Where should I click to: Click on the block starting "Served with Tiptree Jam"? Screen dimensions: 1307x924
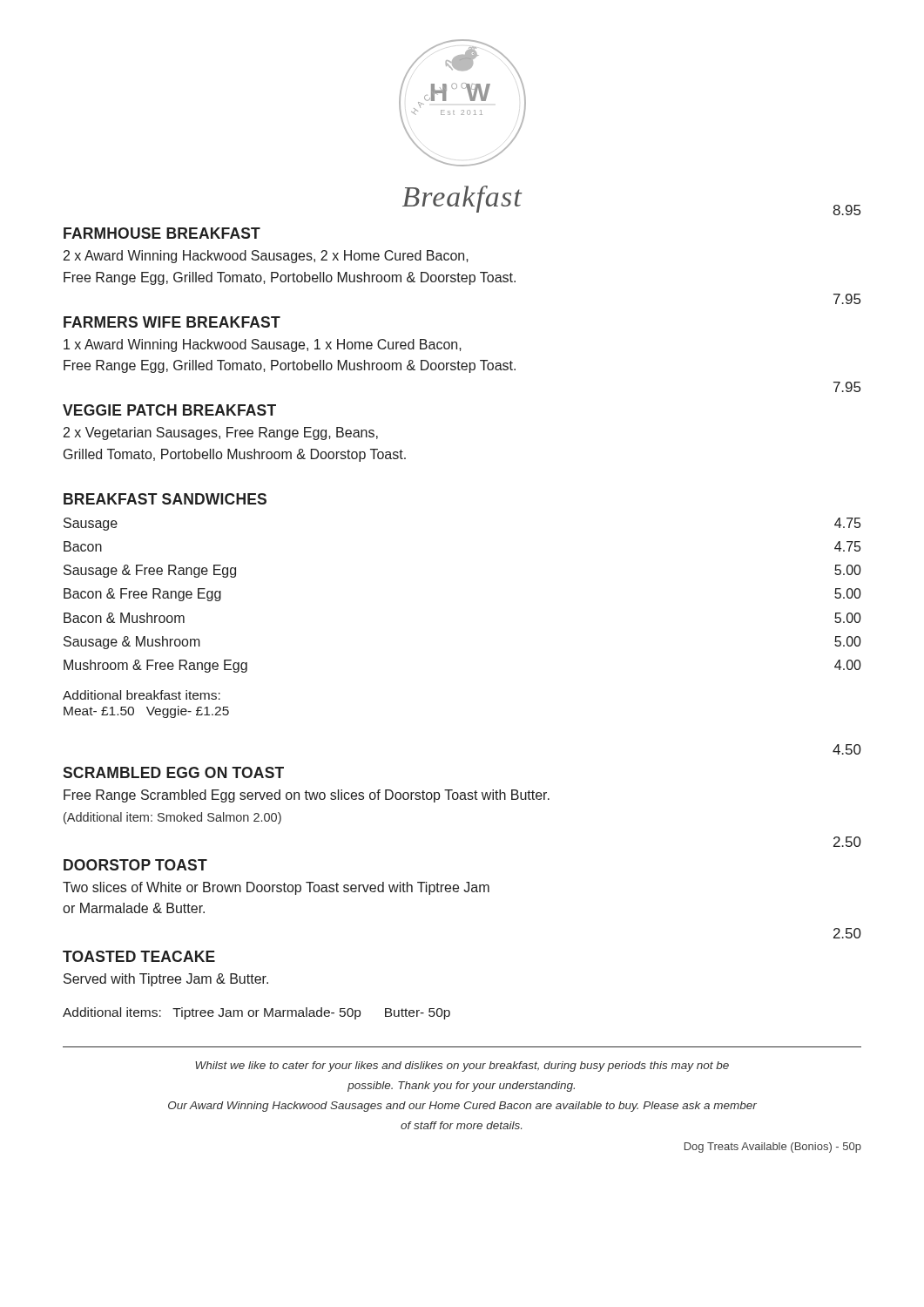tap(166, 979)
